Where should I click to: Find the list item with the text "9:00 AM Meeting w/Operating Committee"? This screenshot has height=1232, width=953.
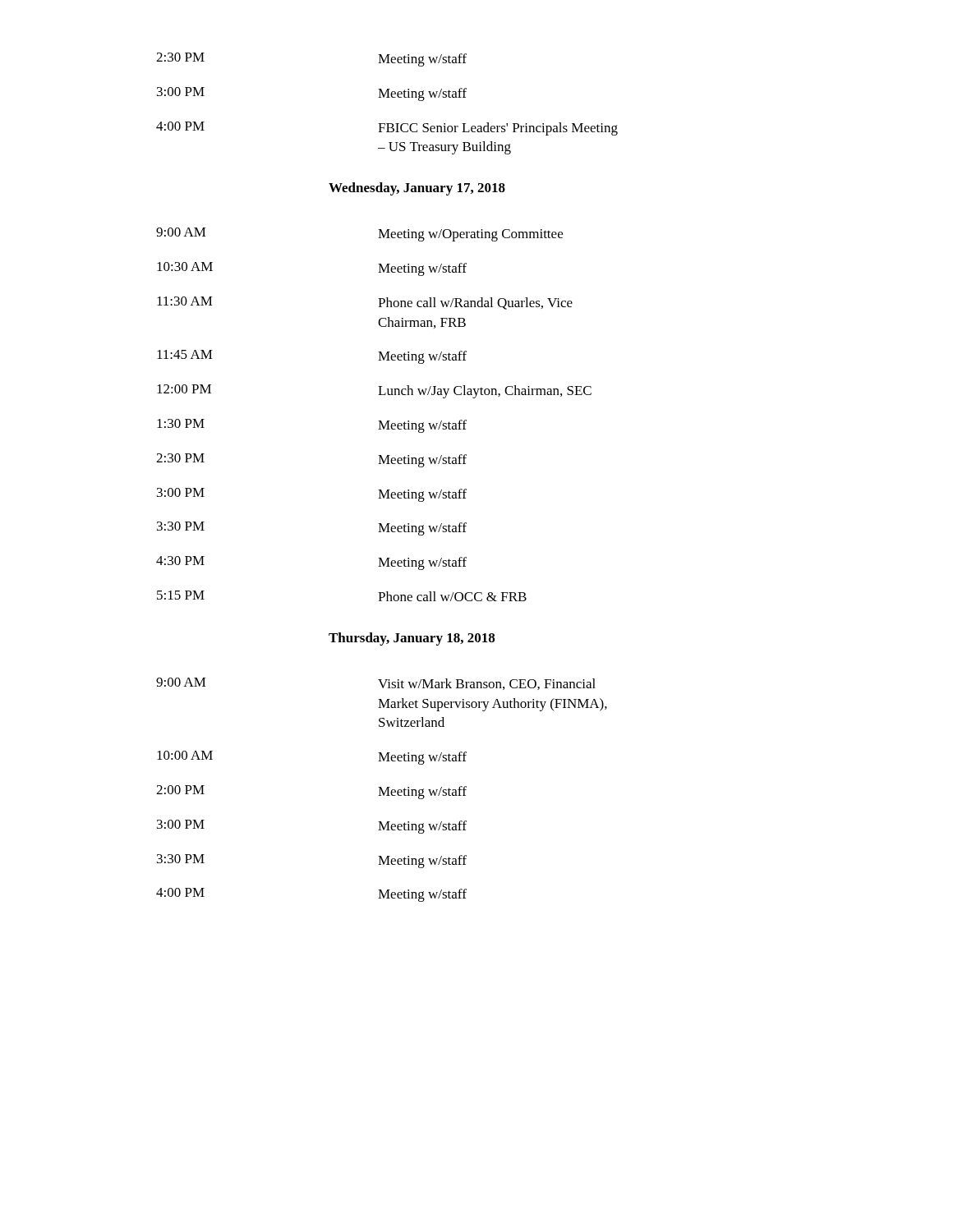[476, 234]
